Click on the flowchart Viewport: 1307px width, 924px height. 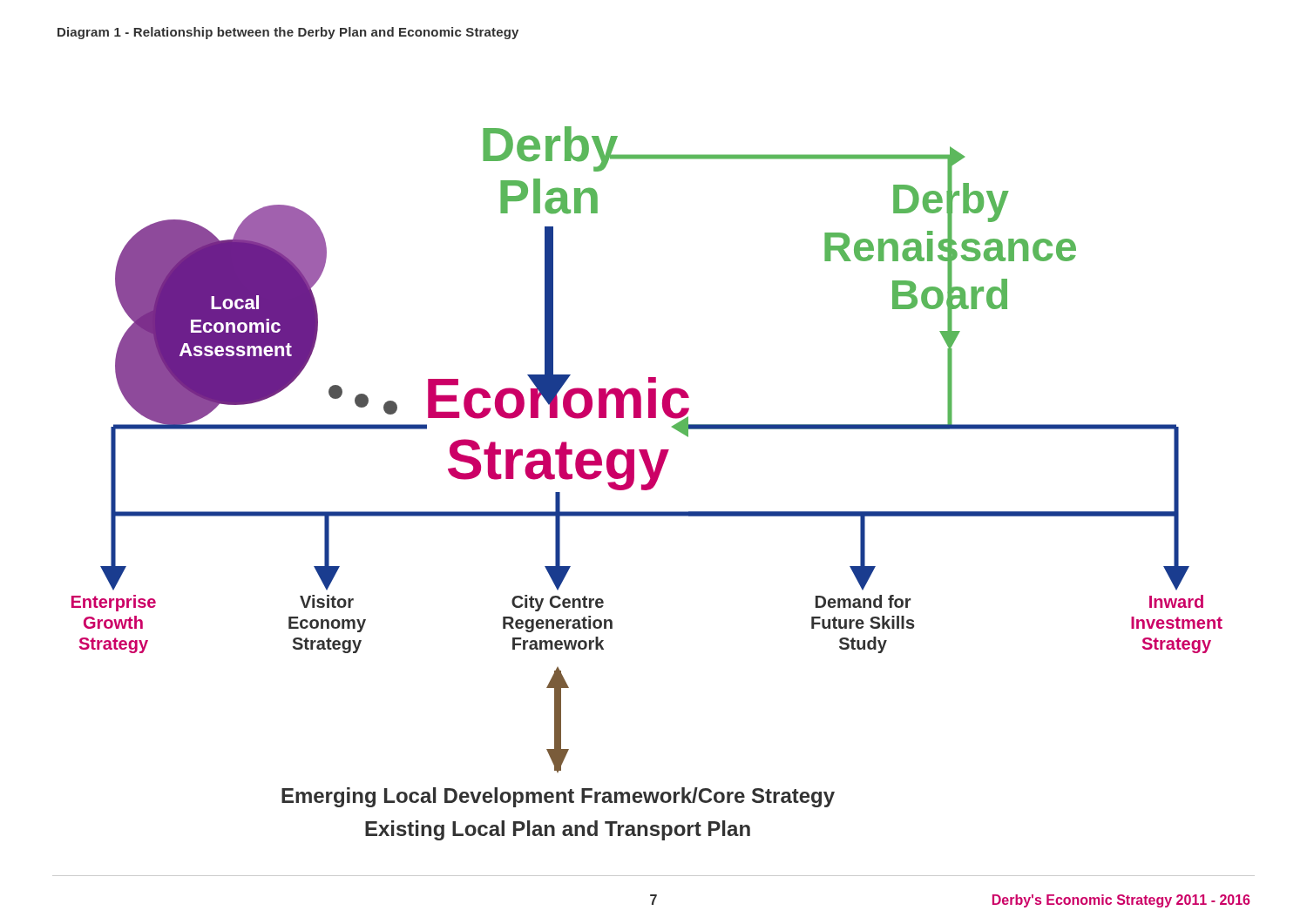pyautogui.click(x=654, y=462)
